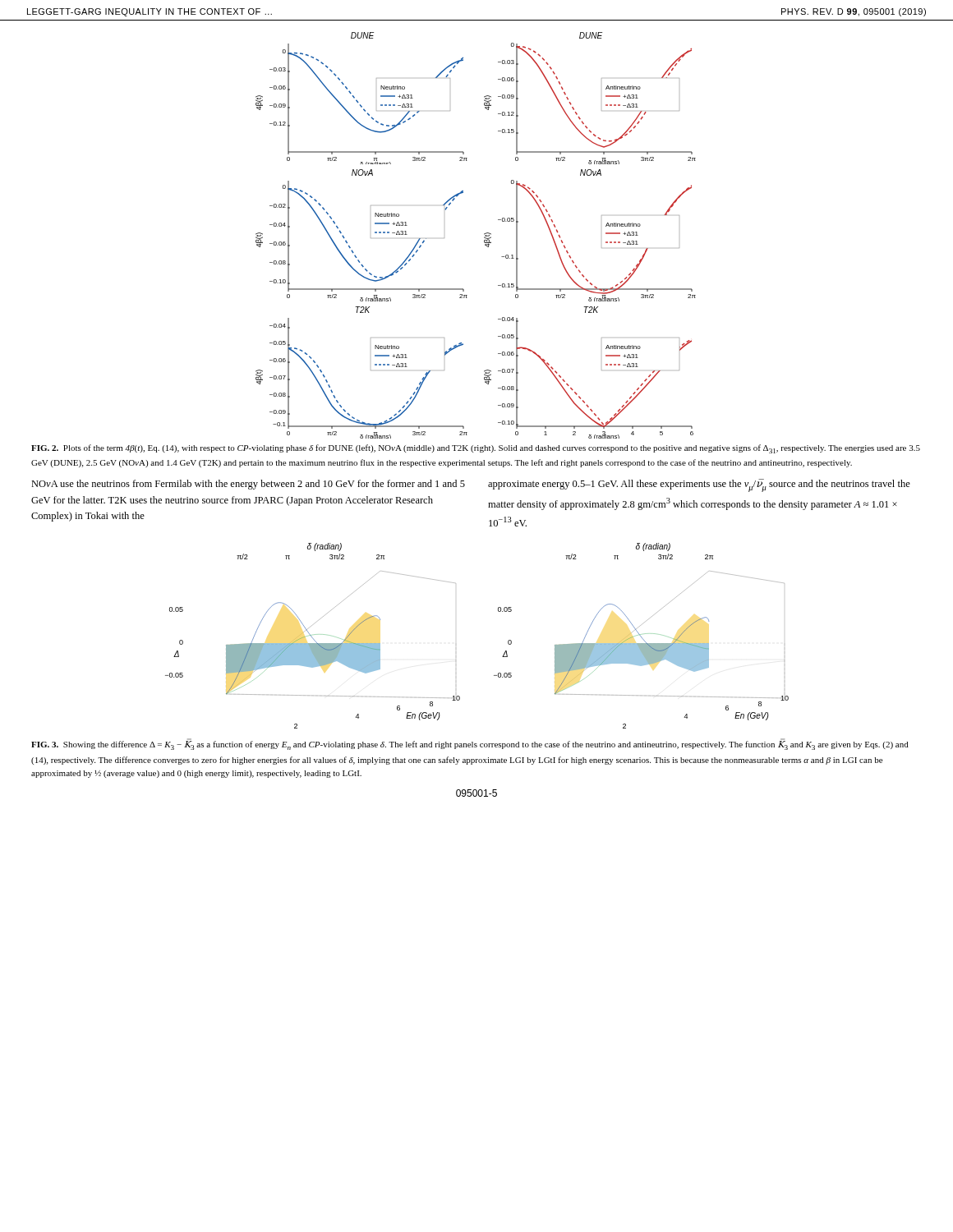Point to the block starting "FIG. 2. Plots of the"
This screenshot has height=1232, width=953.
click(476, 455)
